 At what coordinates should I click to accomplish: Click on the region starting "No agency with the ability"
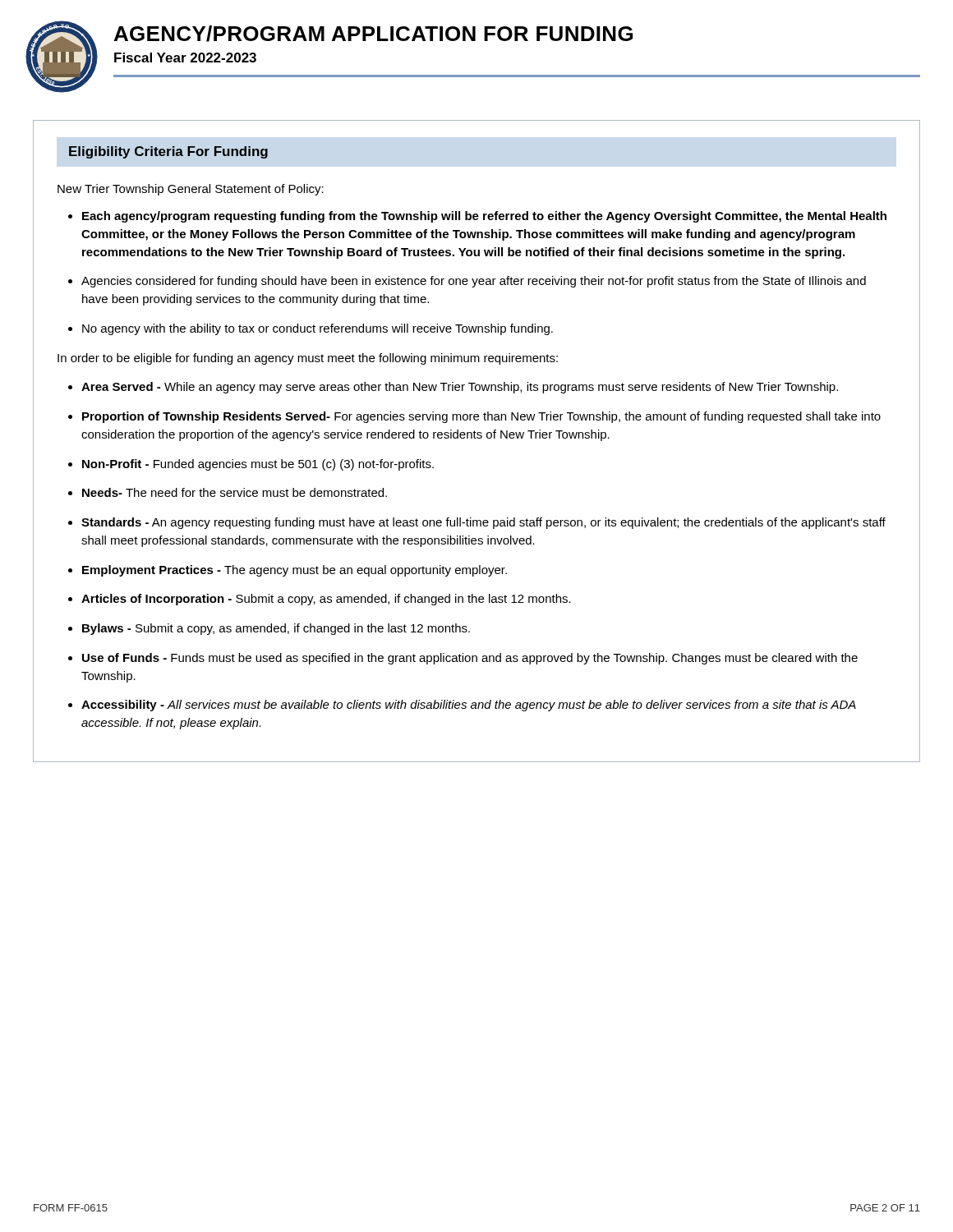318,328
